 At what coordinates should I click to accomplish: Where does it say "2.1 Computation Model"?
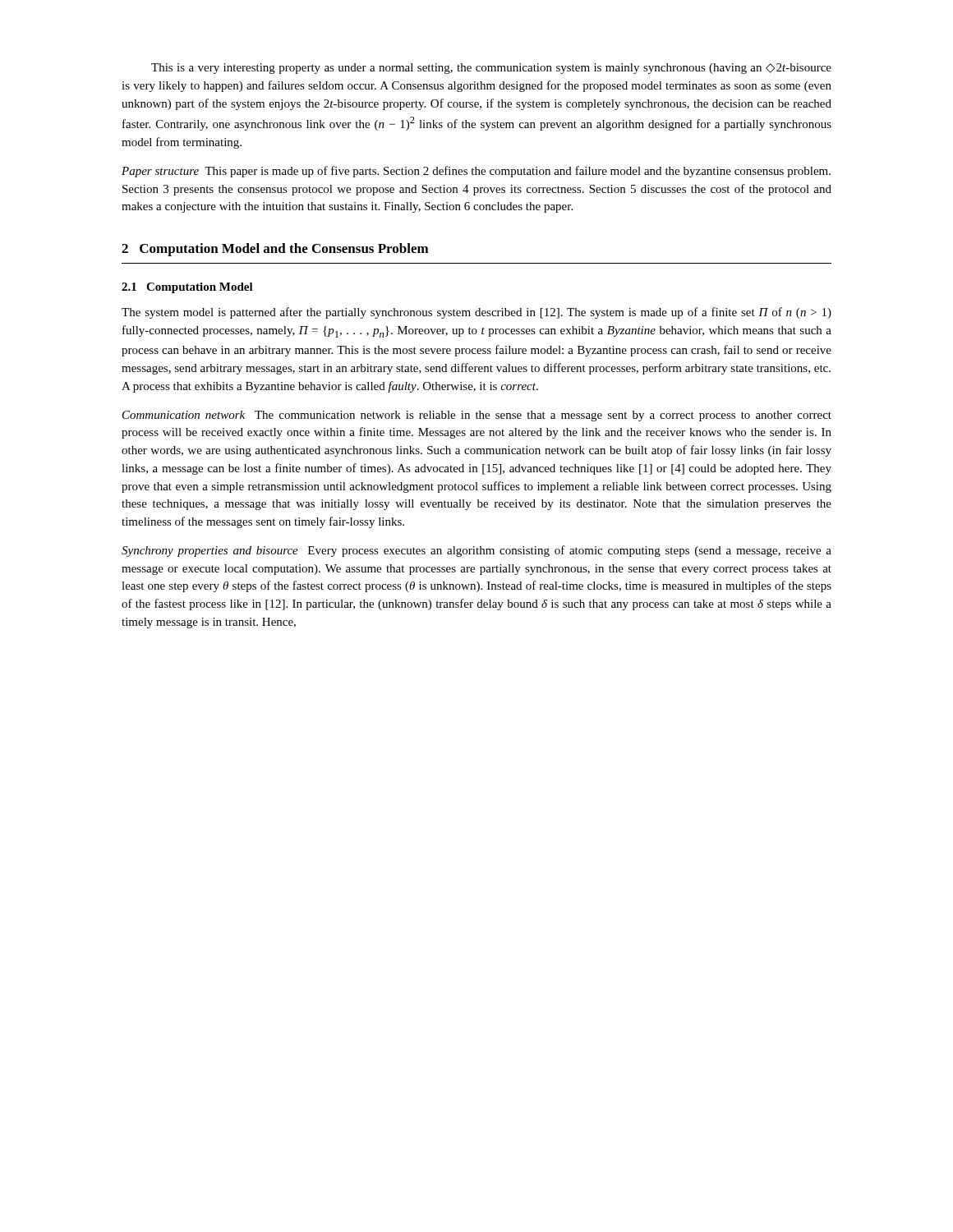click(x=187, y=288)
